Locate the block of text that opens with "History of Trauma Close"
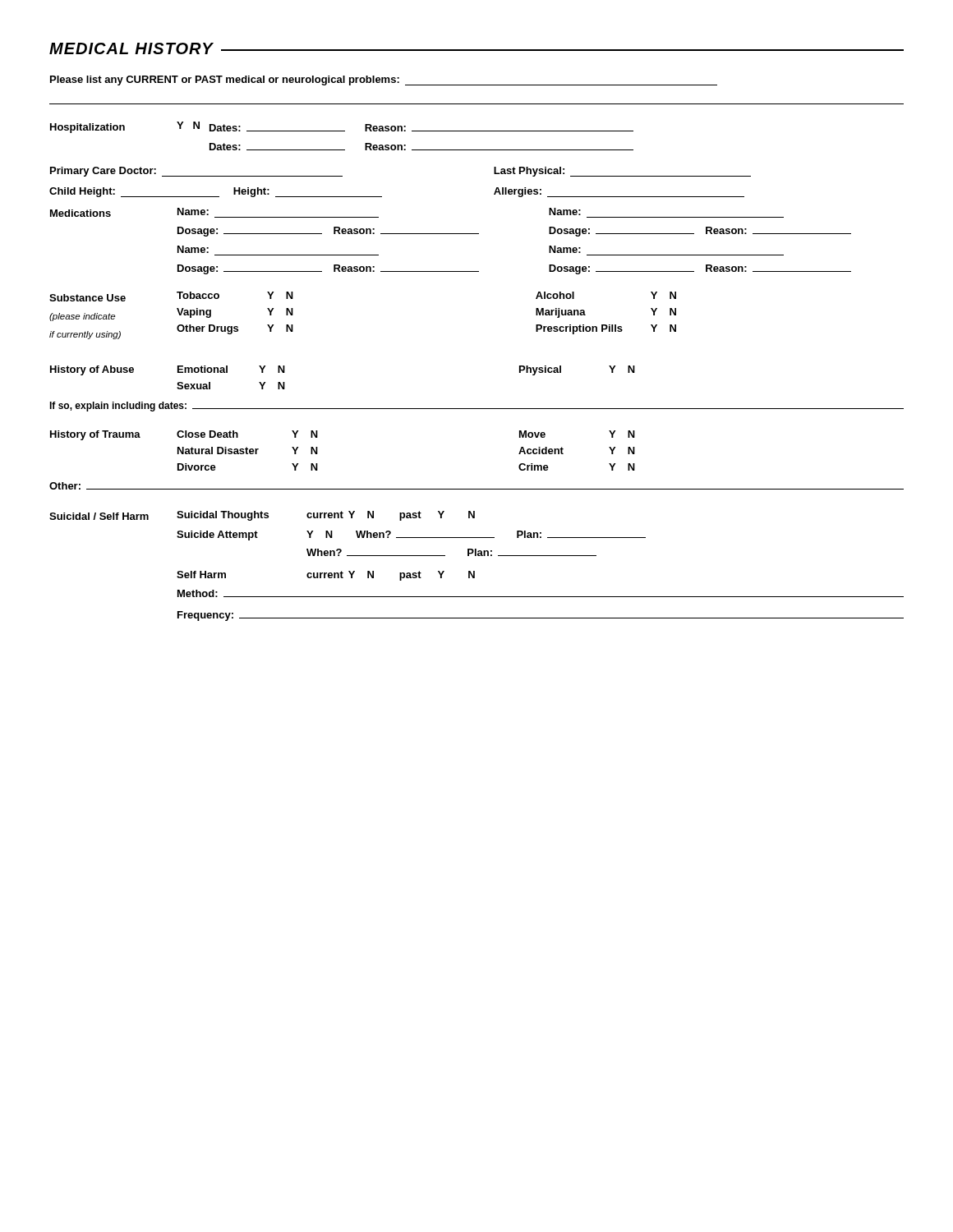Image resolution: width=953 pixels, height=1232 pixels. pos(94,435)
